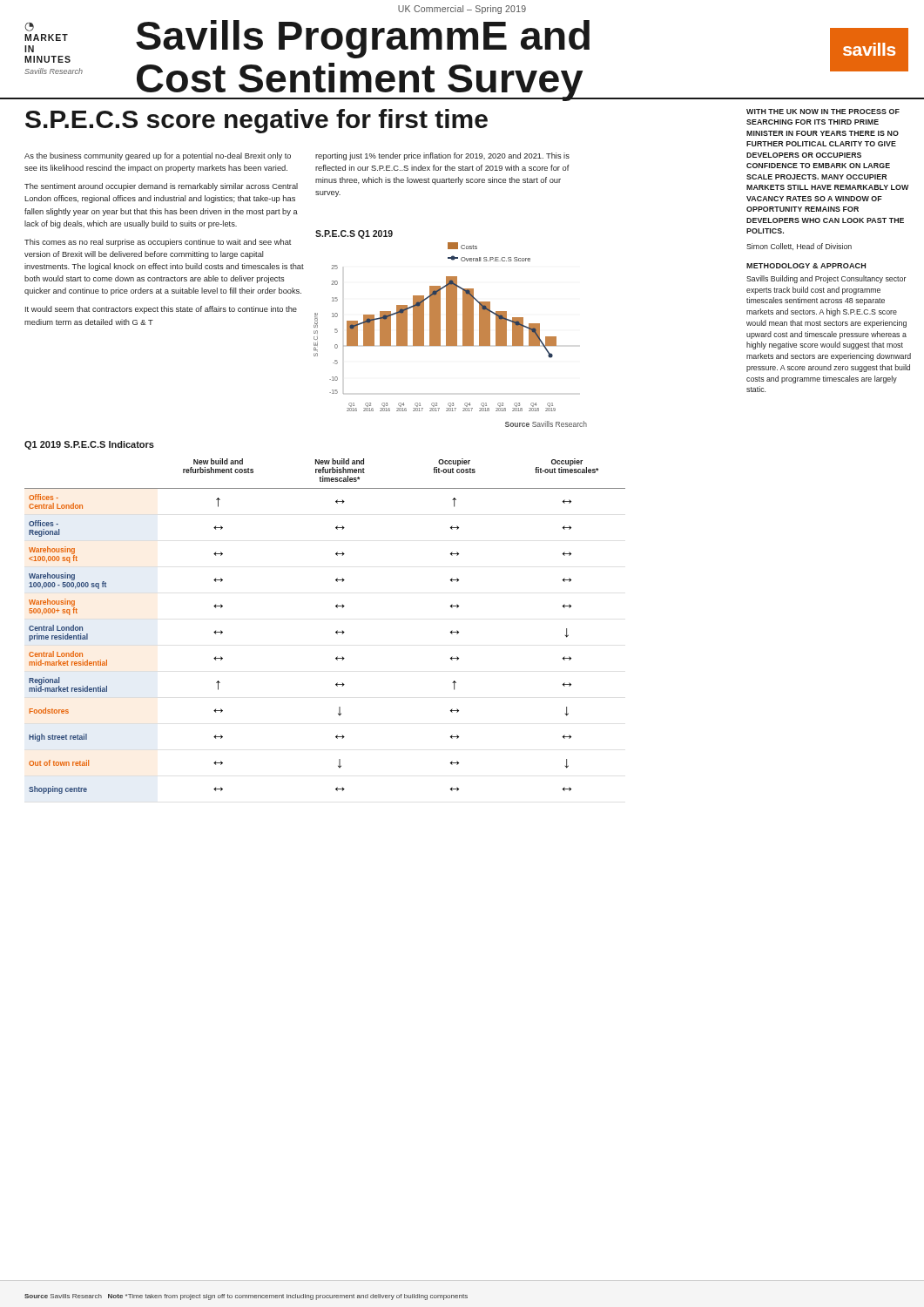The width and height of the screenshot is (924, 1307).
Task: Find the section header that reads "S.P.E.C.S score negative for first time"
Action: [325, 119]
